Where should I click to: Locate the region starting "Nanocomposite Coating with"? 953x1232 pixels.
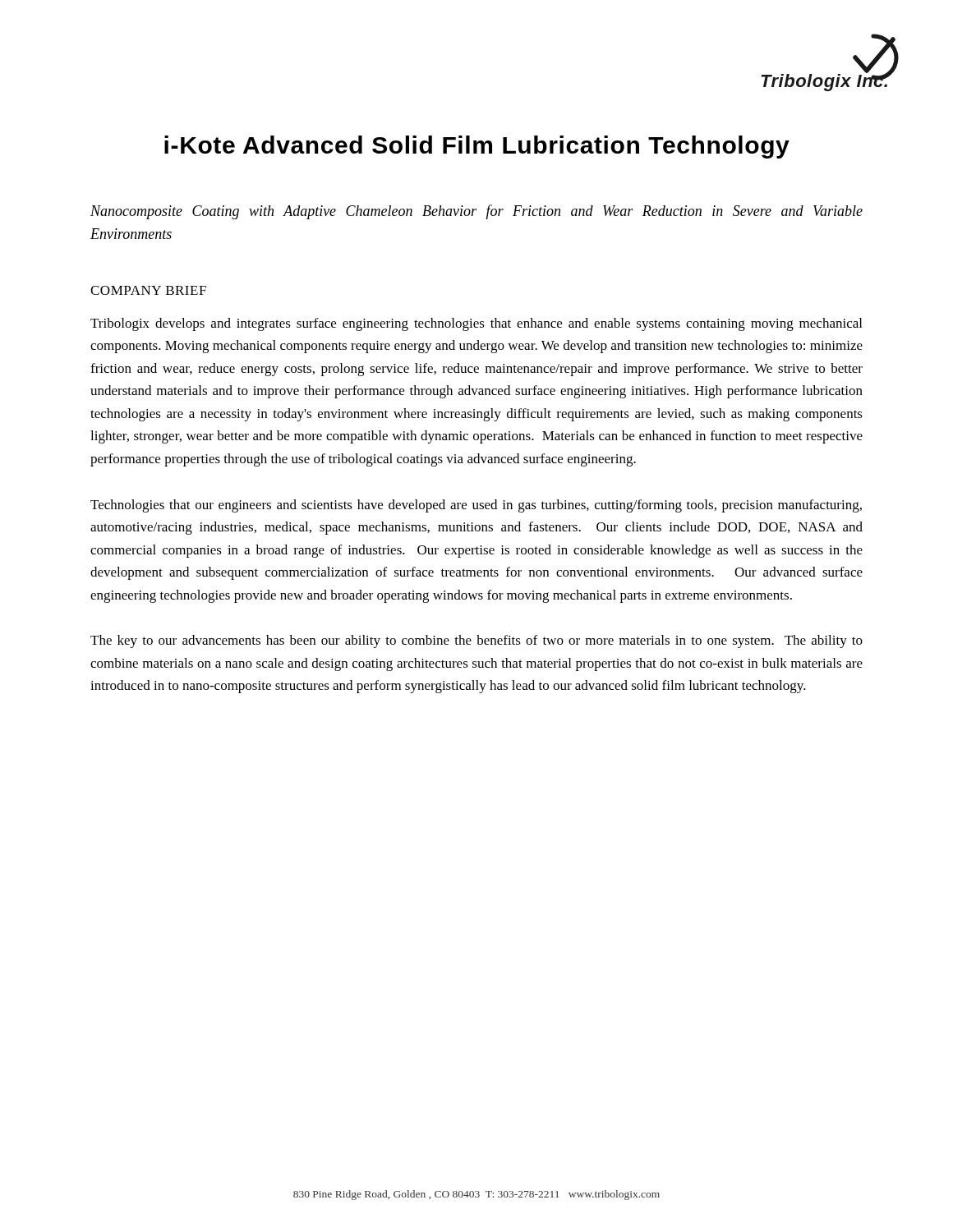pos(476,223)
